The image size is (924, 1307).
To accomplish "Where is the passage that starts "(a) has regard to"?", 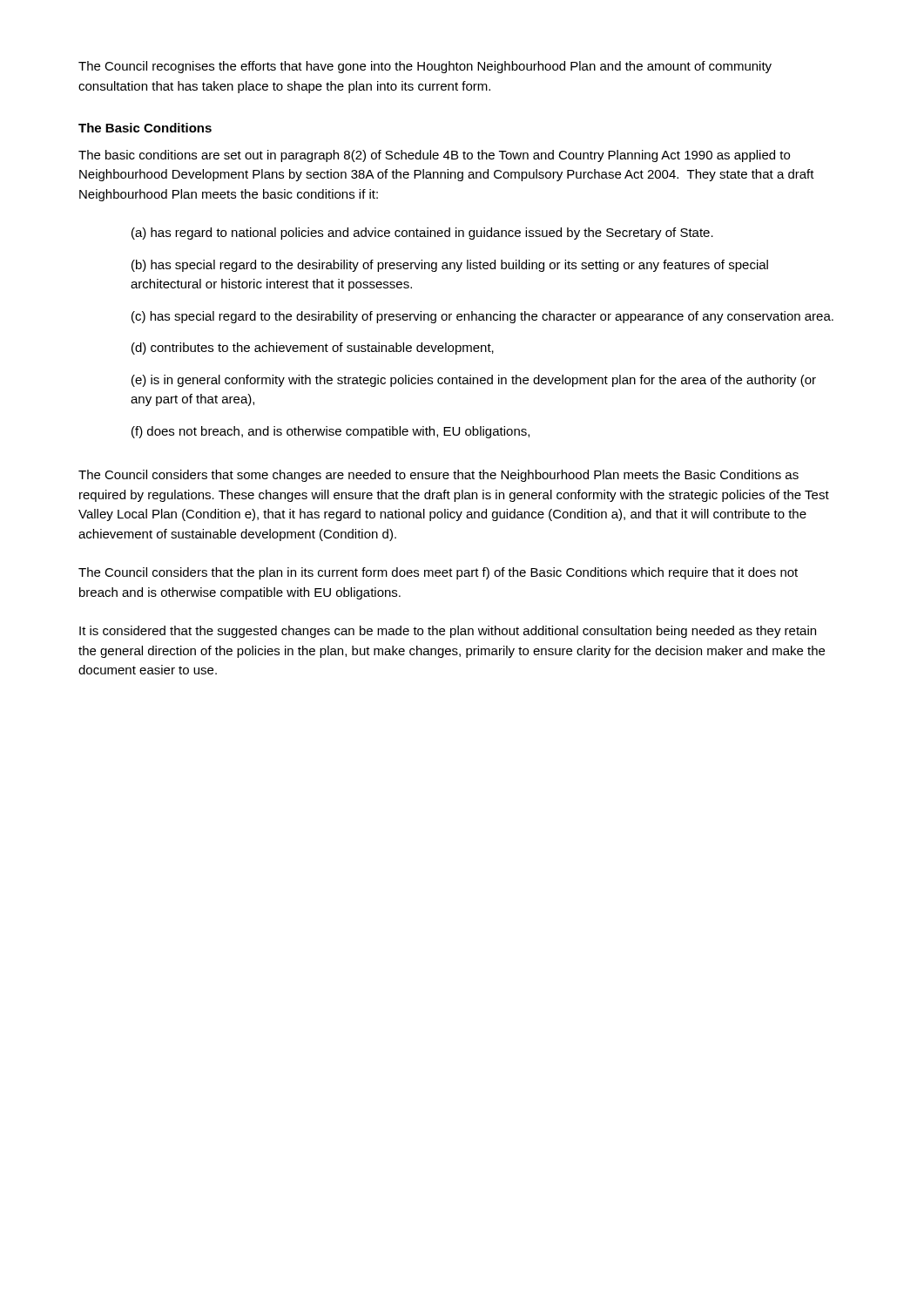I will click(422, 232).
